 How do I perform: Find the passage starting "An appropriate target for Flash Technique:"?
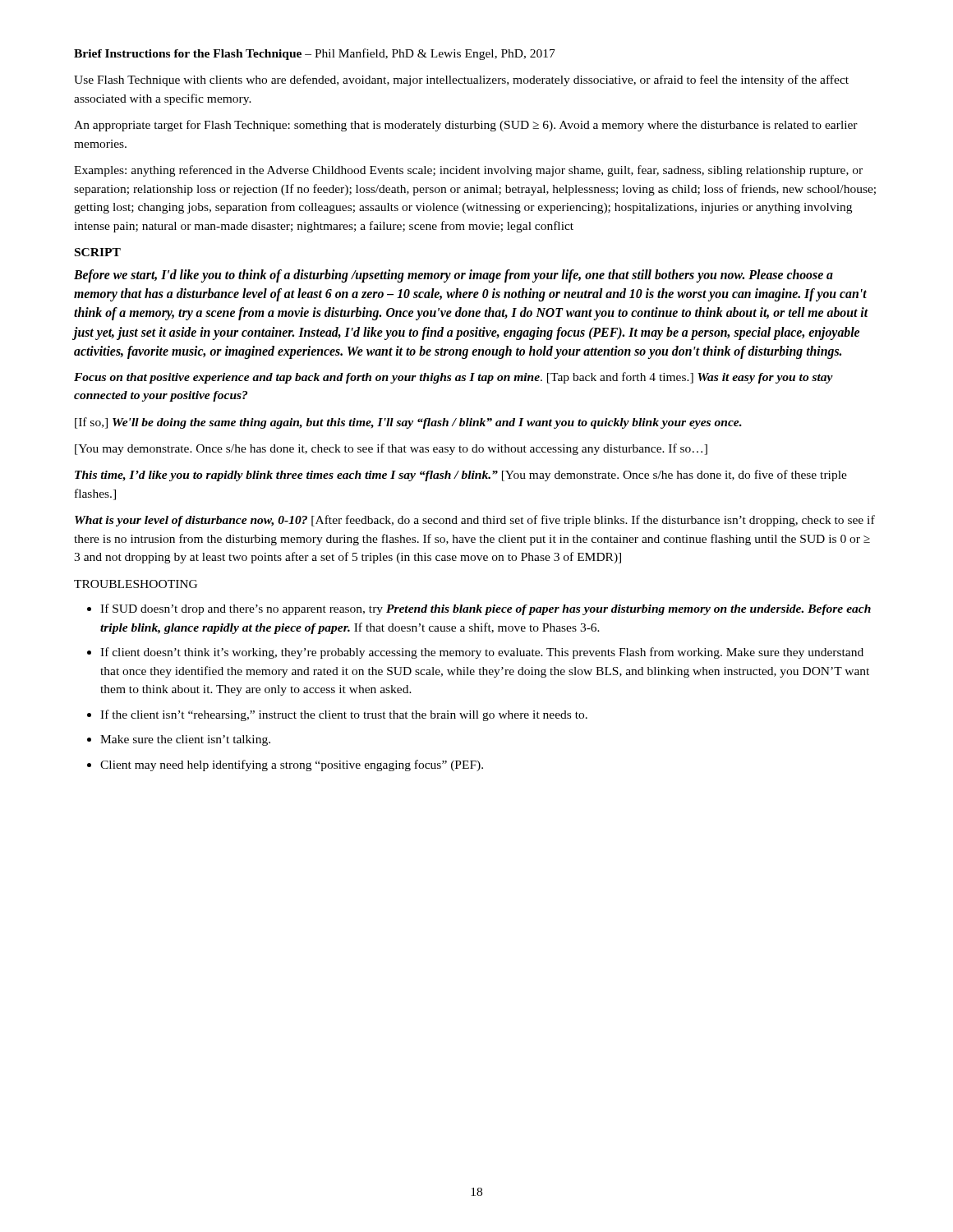[x=476, y=135]
